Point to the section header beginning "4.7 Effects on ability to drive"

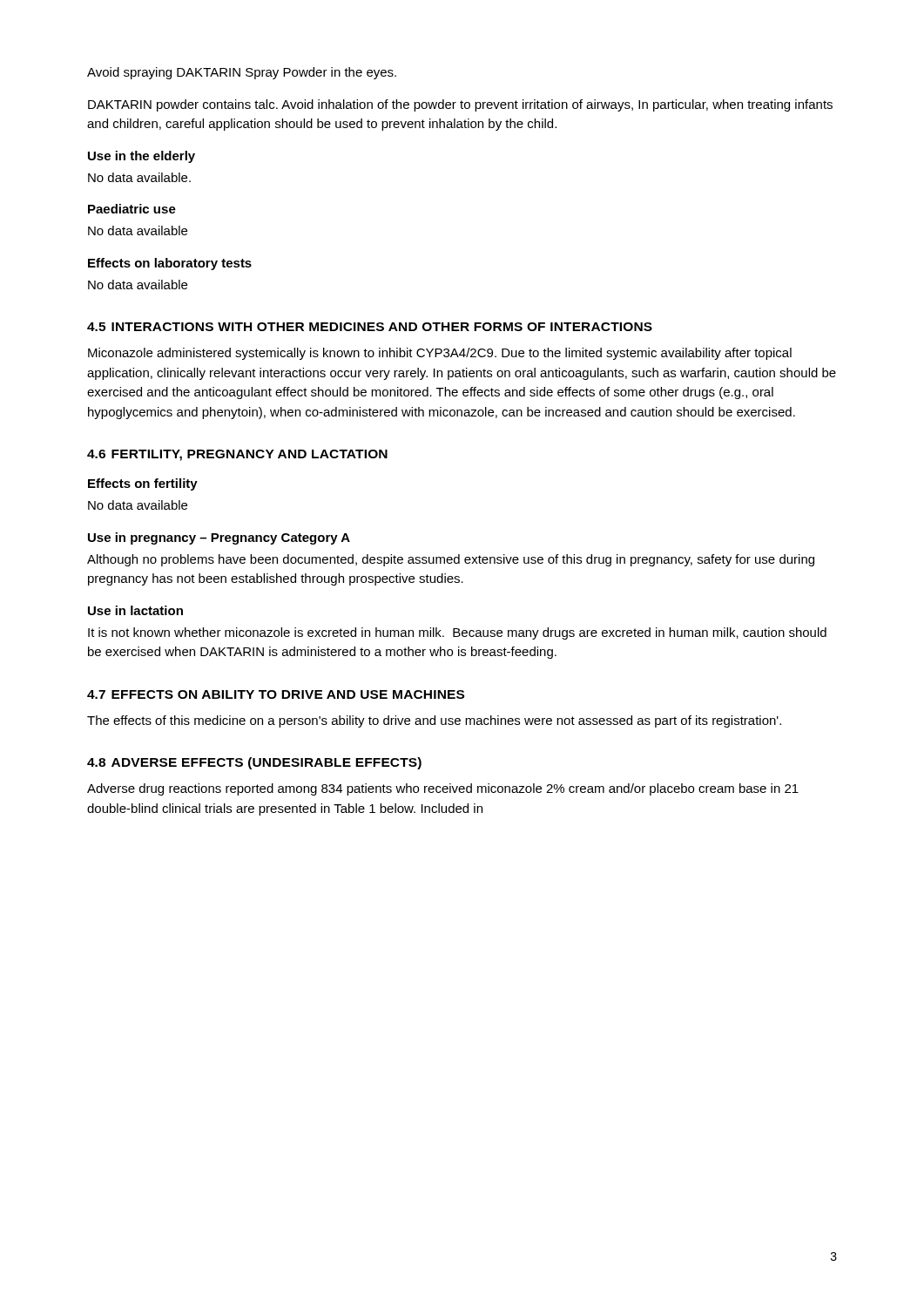pos(276,694)
